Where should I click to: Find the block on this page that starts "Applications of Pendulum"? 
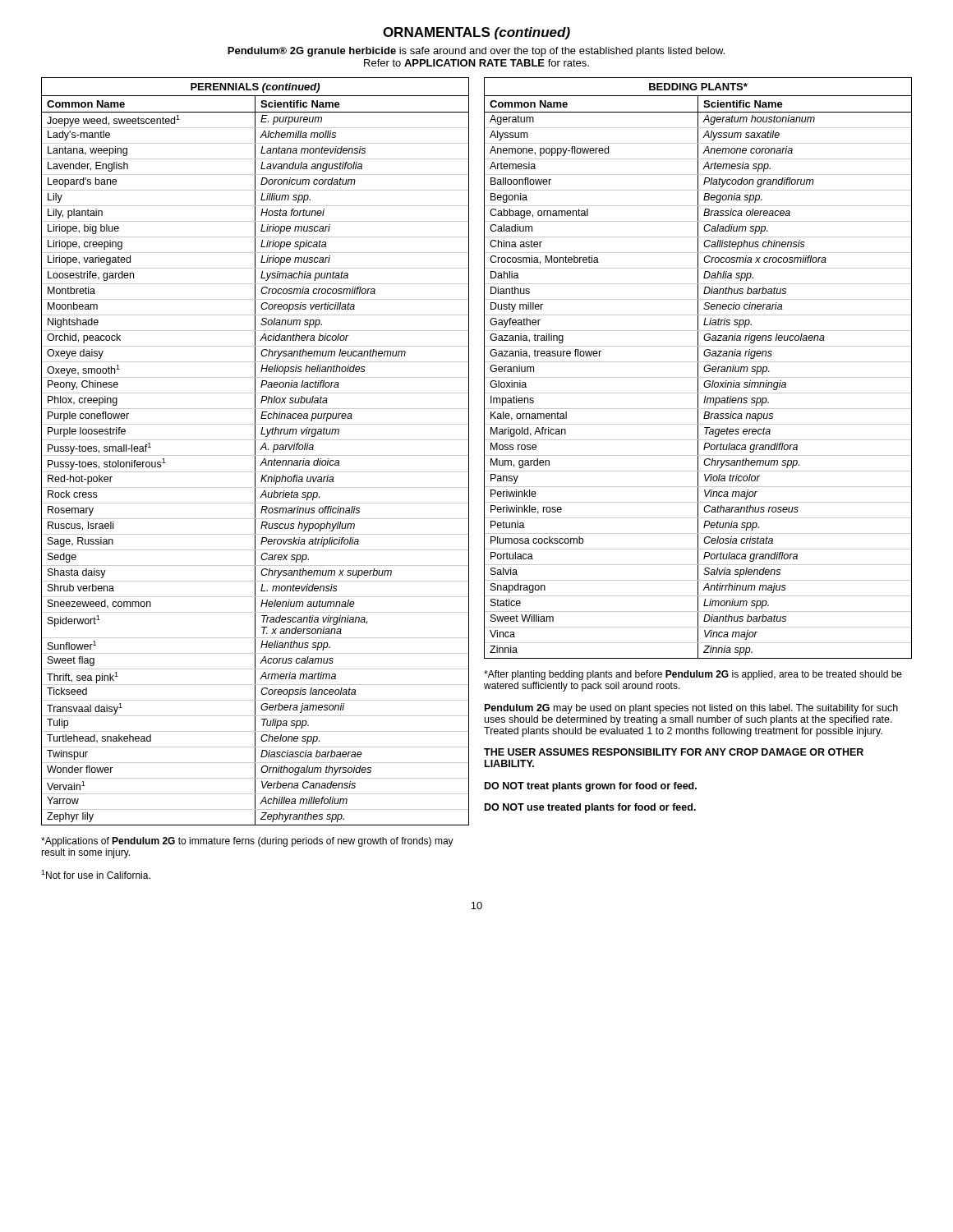(x=247, y=842)
